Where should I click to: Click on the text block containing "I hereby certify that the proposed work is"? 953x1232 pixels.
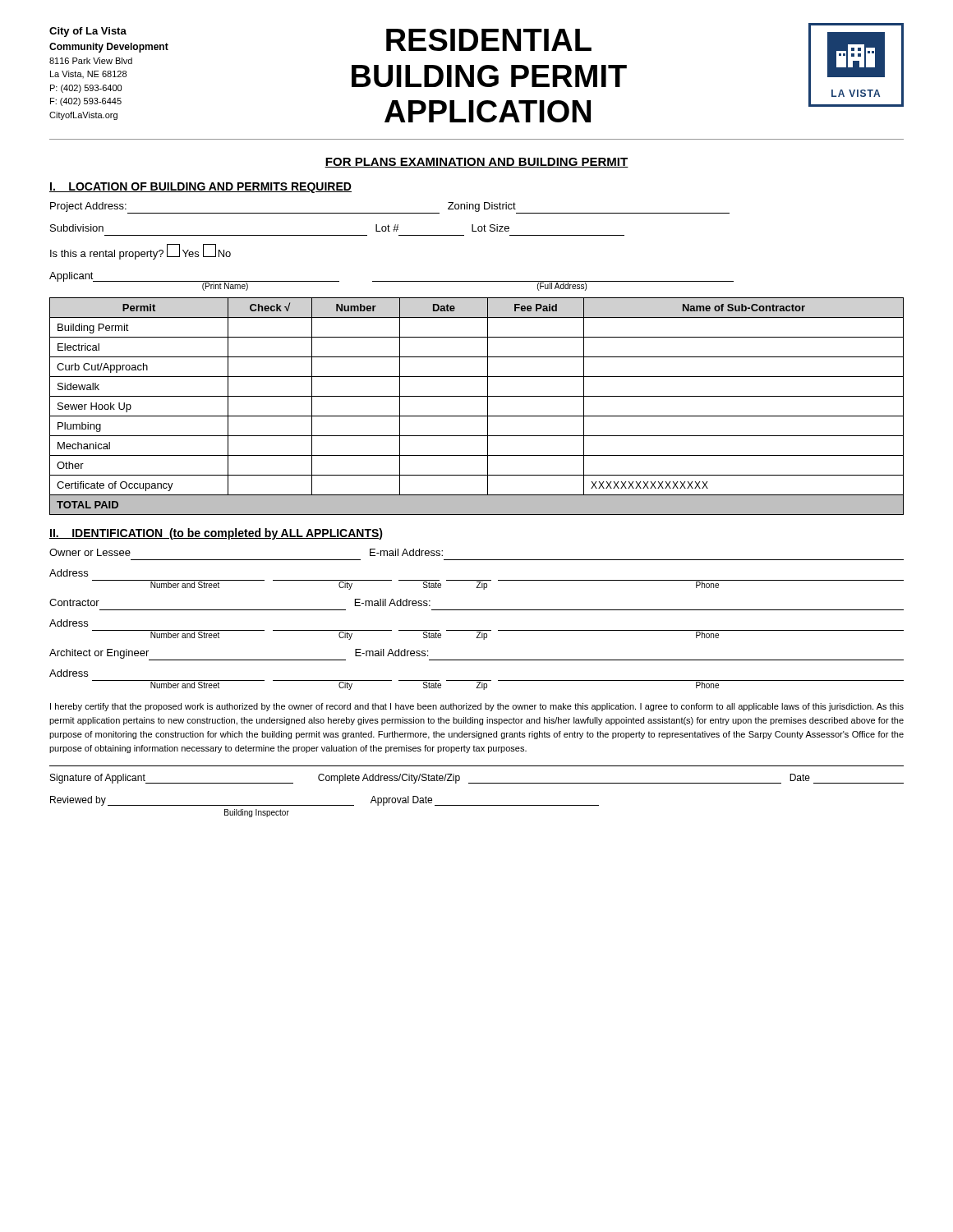476,727
